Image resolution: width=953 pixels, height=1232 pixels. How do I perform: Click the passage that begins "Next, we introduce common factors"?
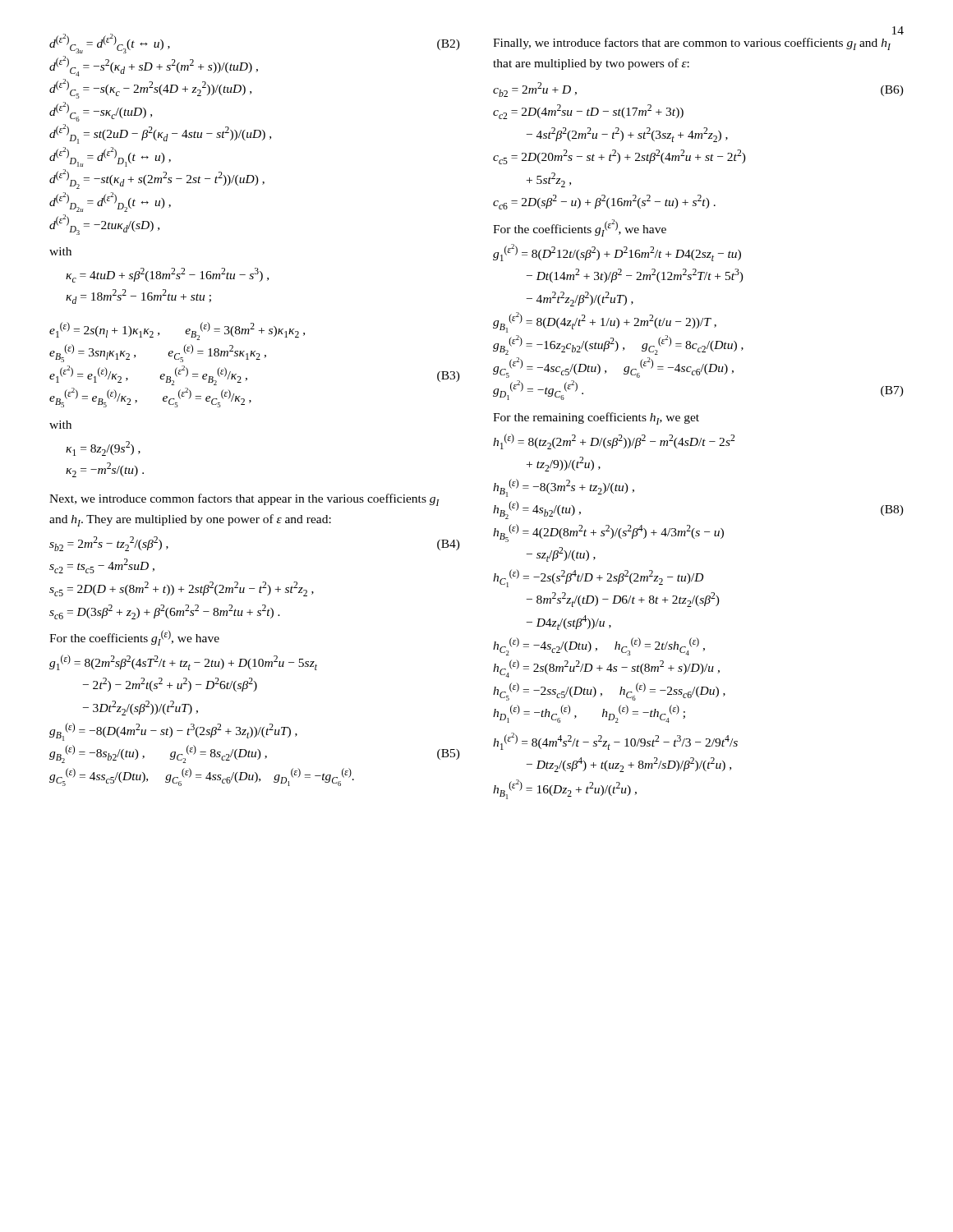(x=244, y=510)
